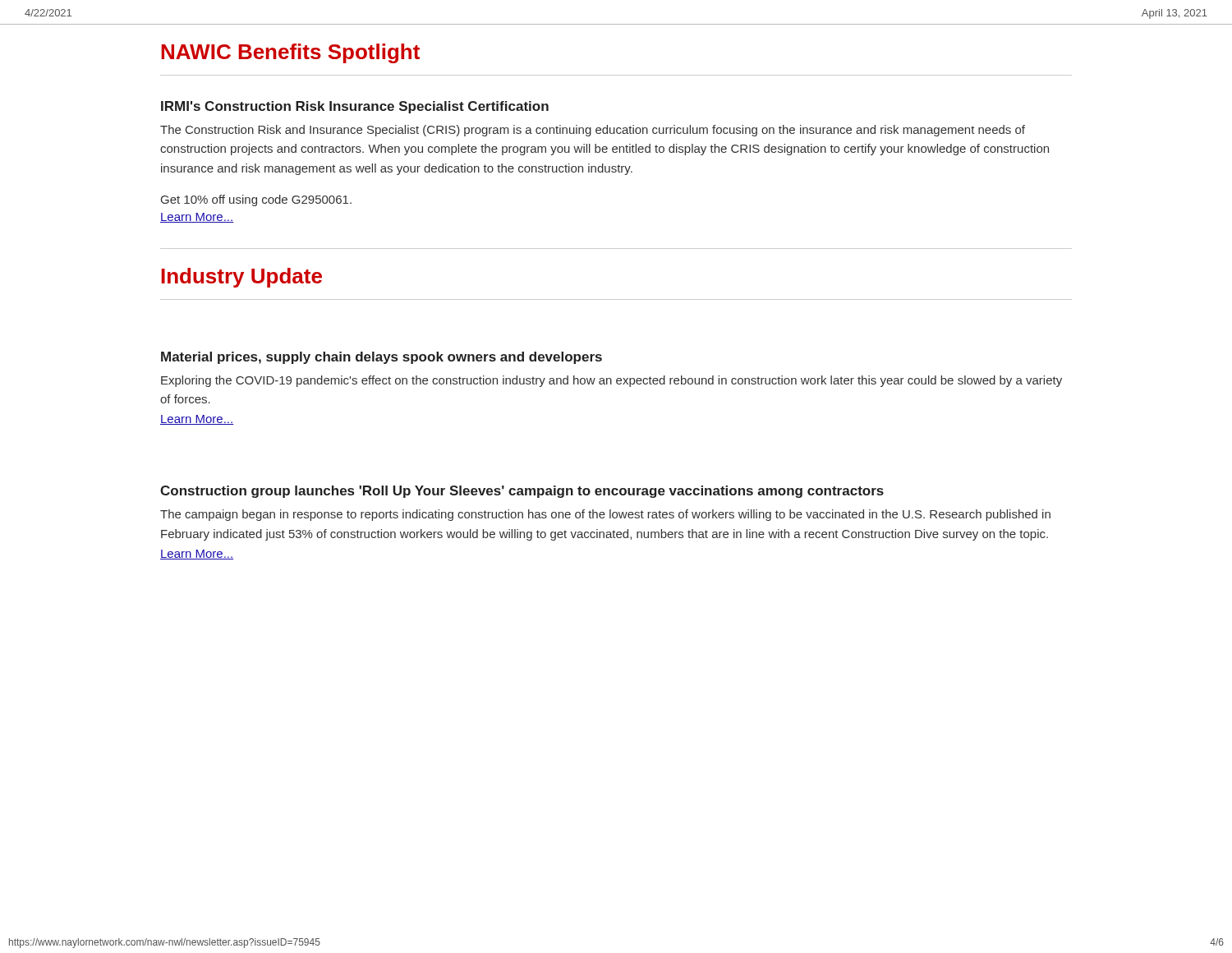The height and width of the screenshot is (953, 1232).
Task: Click on the section header that says "Material prices, supply chain delays spook"
Action: coord(381,357)
